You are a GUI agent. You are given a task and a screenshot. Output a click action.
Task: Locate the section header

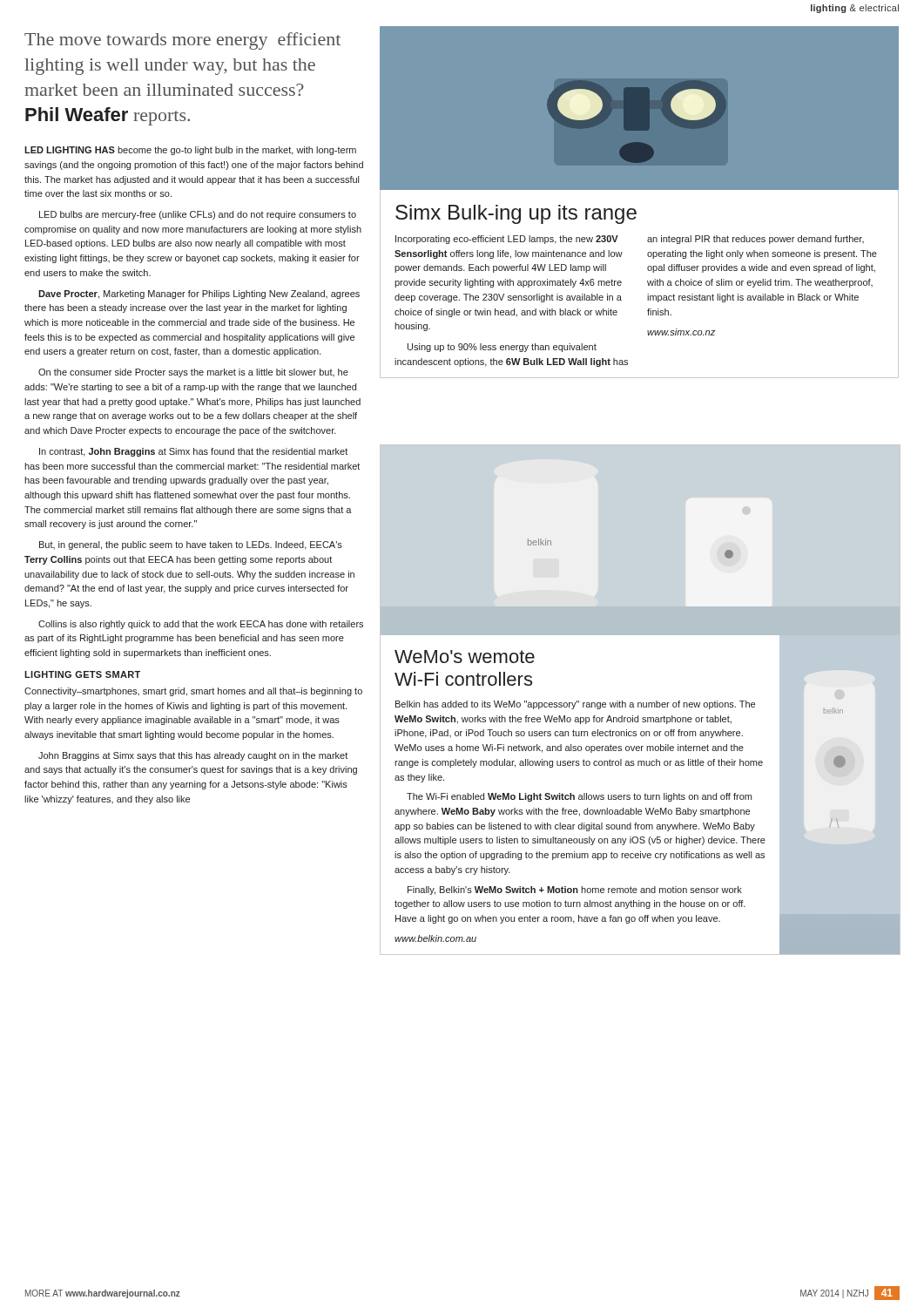coord(82,674)
